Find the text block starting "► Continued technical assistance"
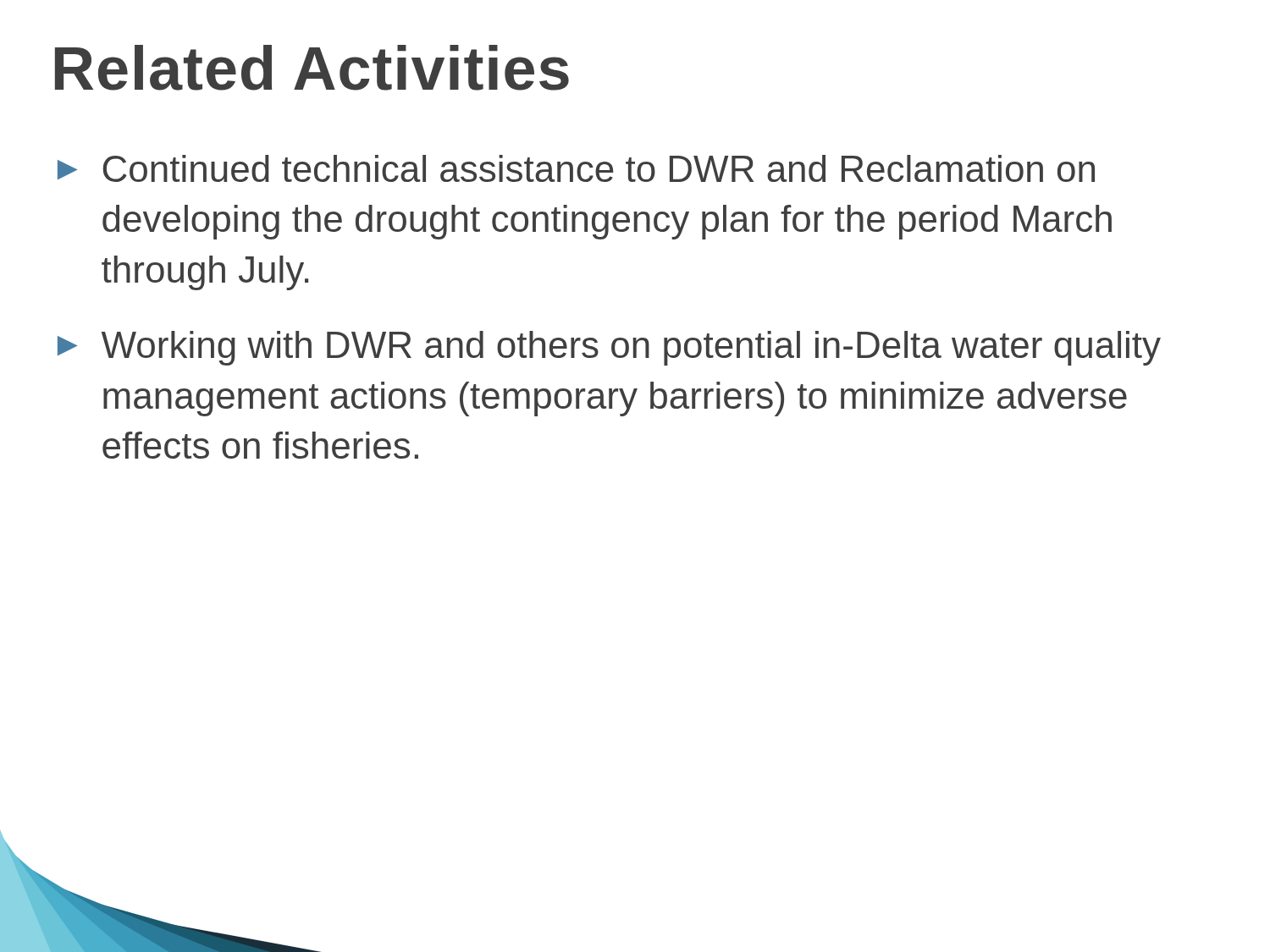1270x952 pixels. (643, 219)
